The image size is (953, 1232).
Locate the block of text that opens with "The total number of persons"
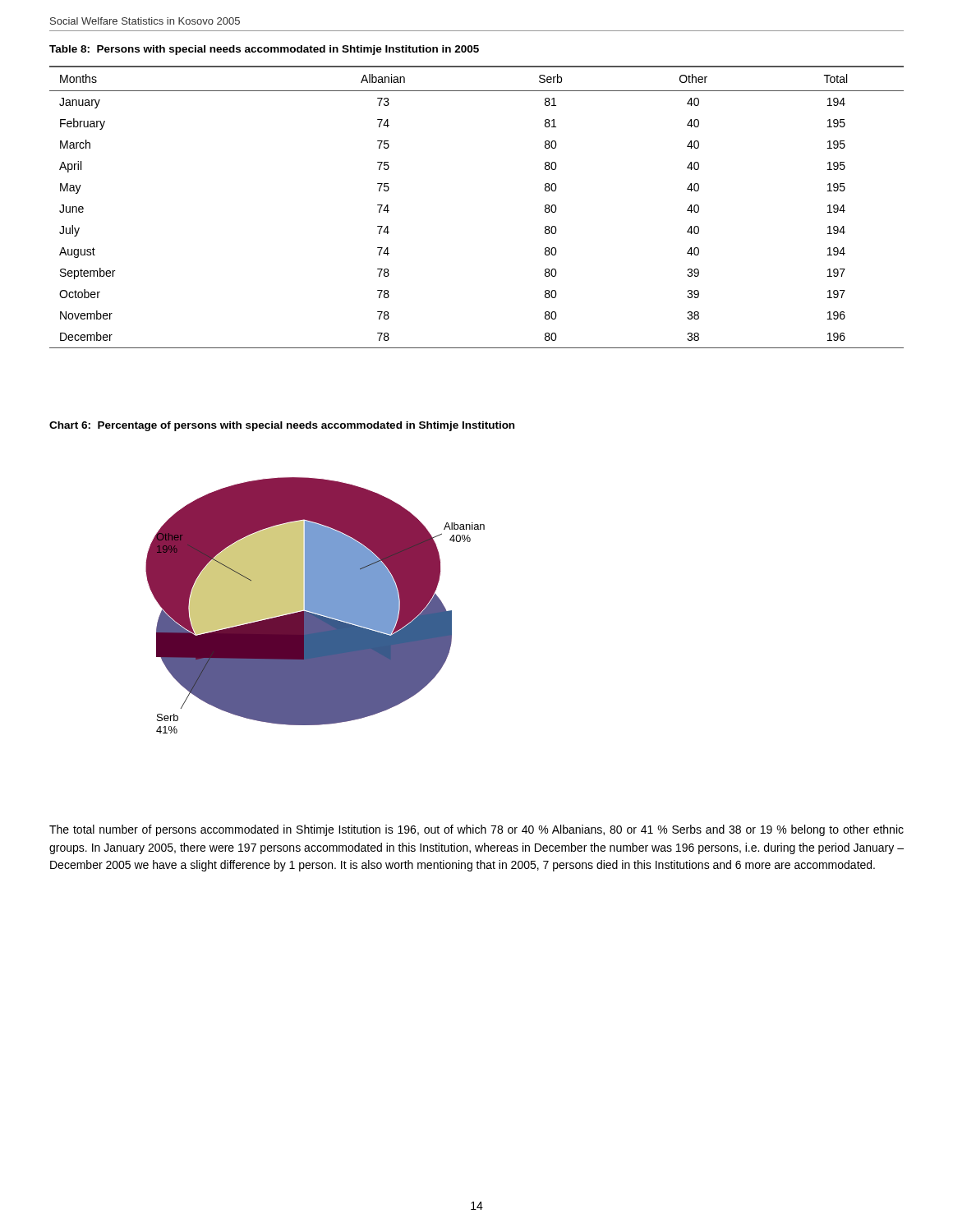476,847
